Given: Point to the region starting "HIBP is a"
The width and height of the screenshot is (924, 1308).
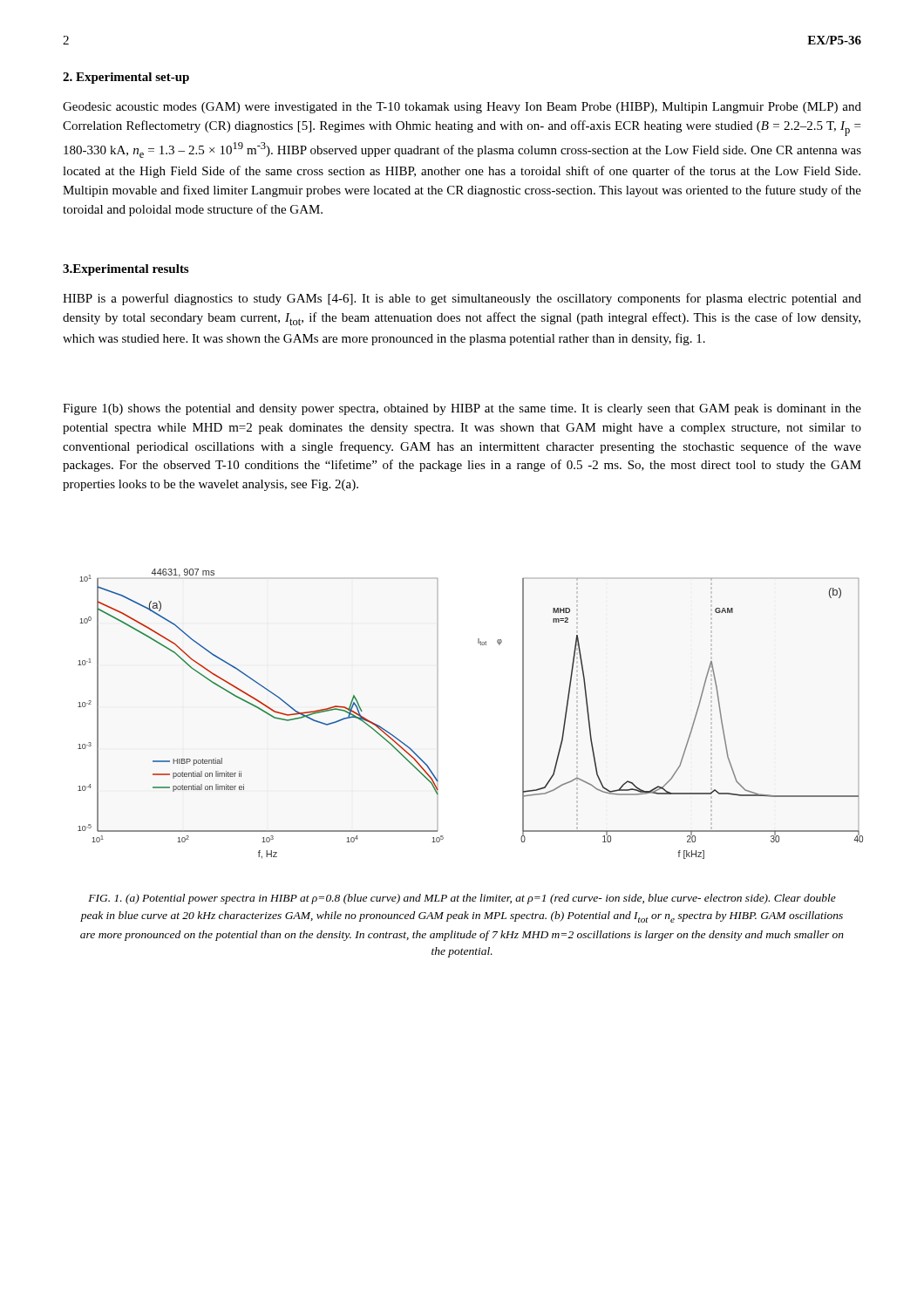Looking at the screenshot, I should (462, 319).
